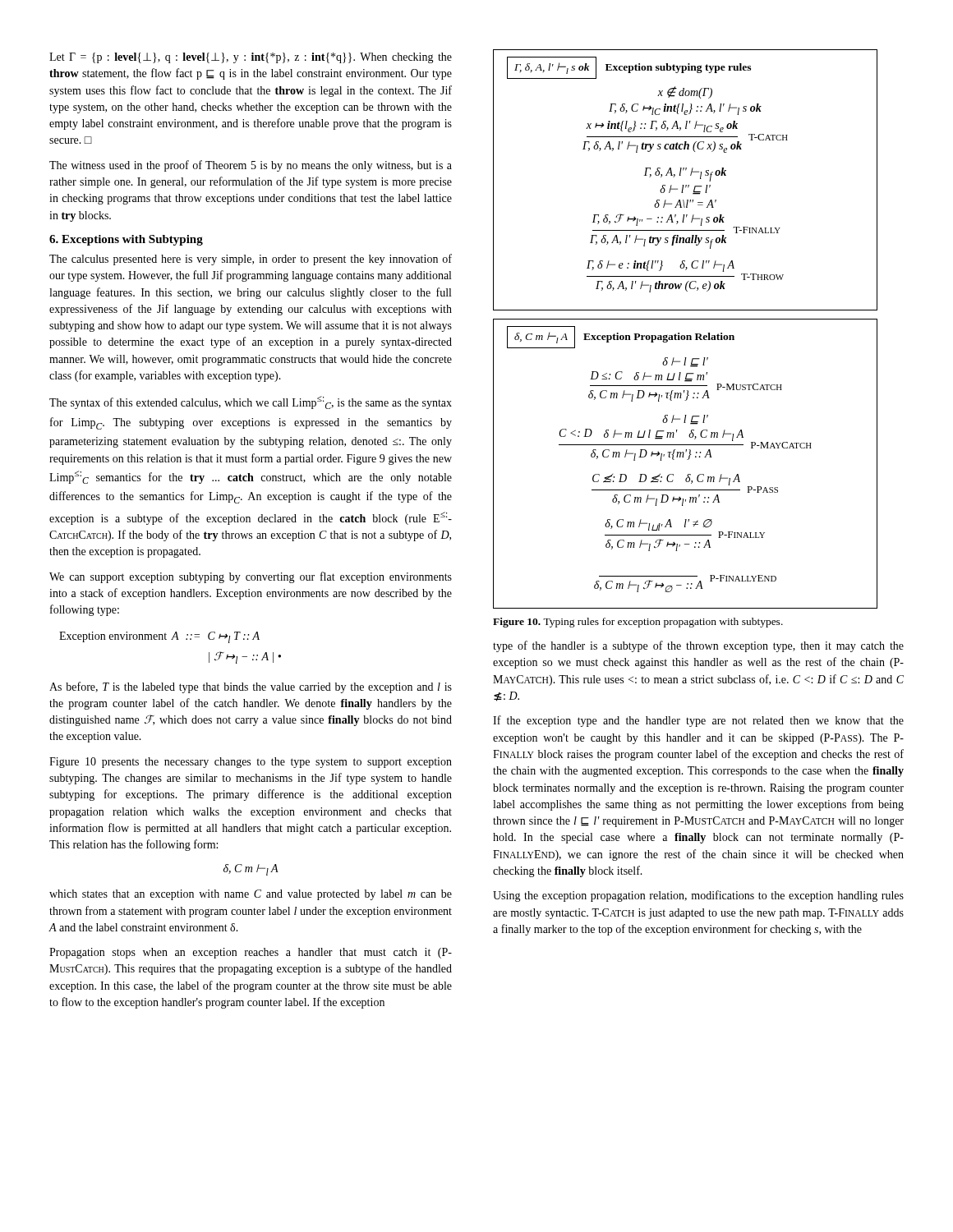Select the element starting "Let Γ ="
The height and width of the screenshot is (1232, 953).
point(251,99)
